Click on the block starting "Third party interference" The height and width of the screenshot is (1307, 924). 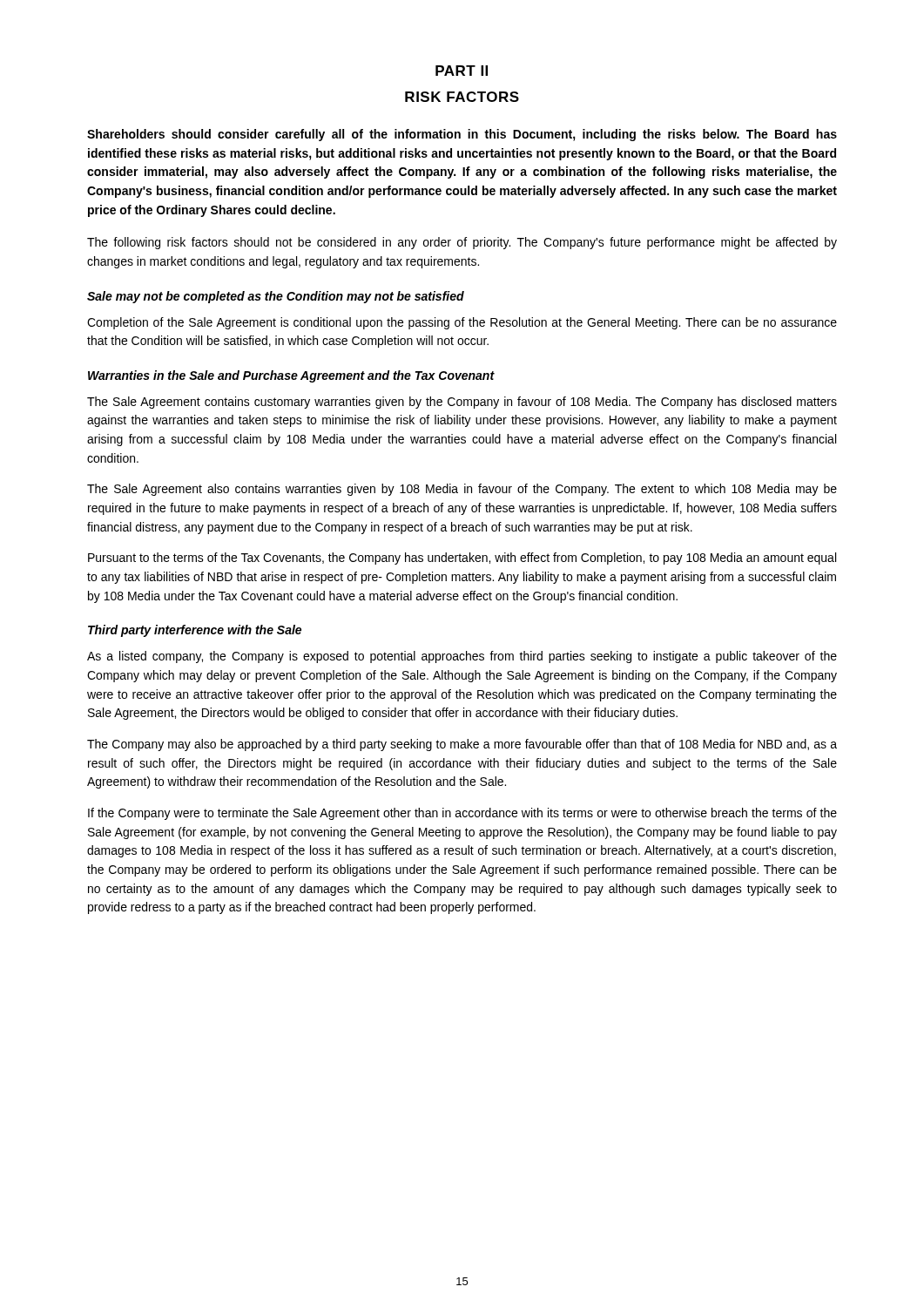click(195, 630)
